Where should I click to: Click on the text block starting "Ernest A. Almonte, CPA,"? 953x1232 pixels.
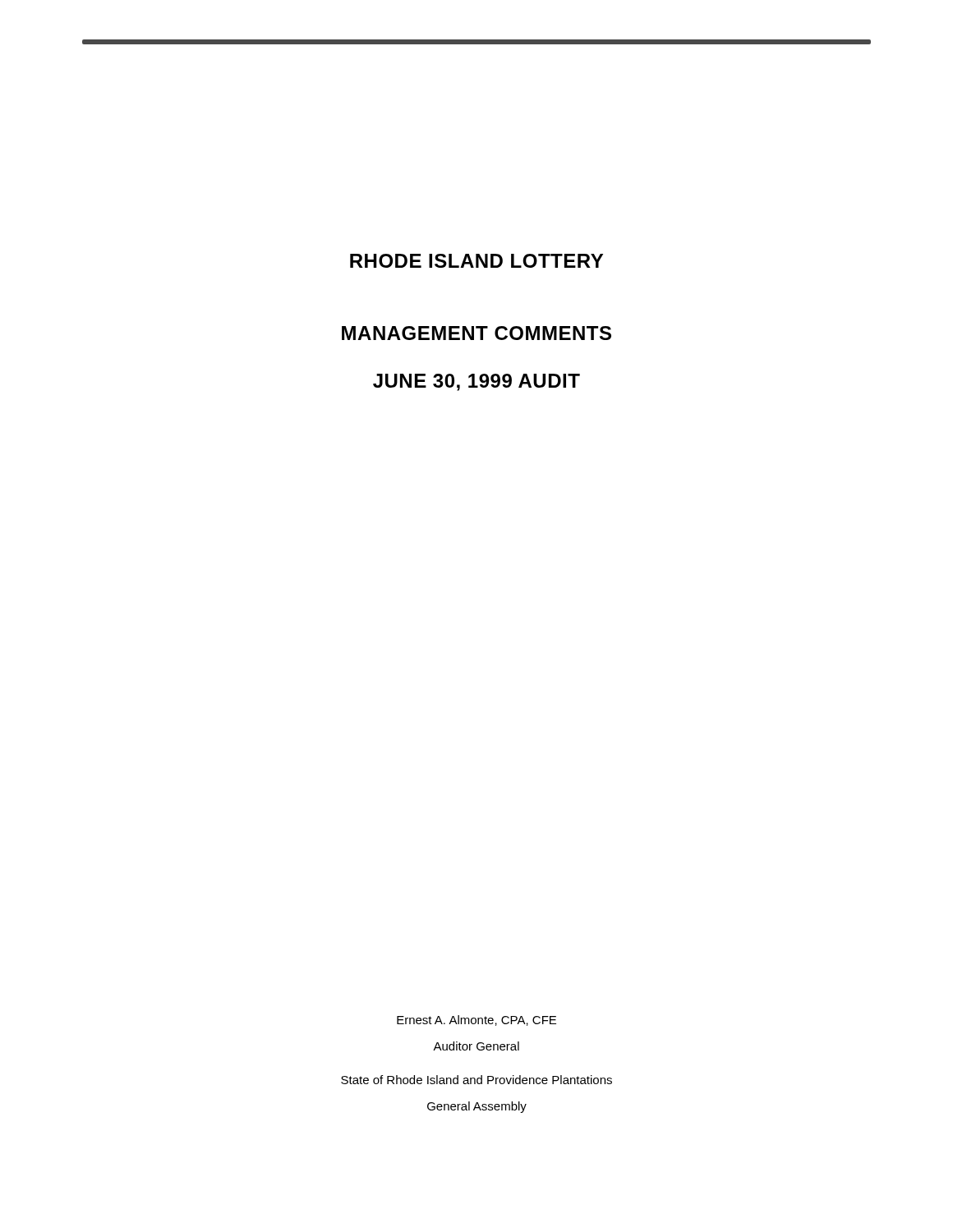coord(476,1021)
